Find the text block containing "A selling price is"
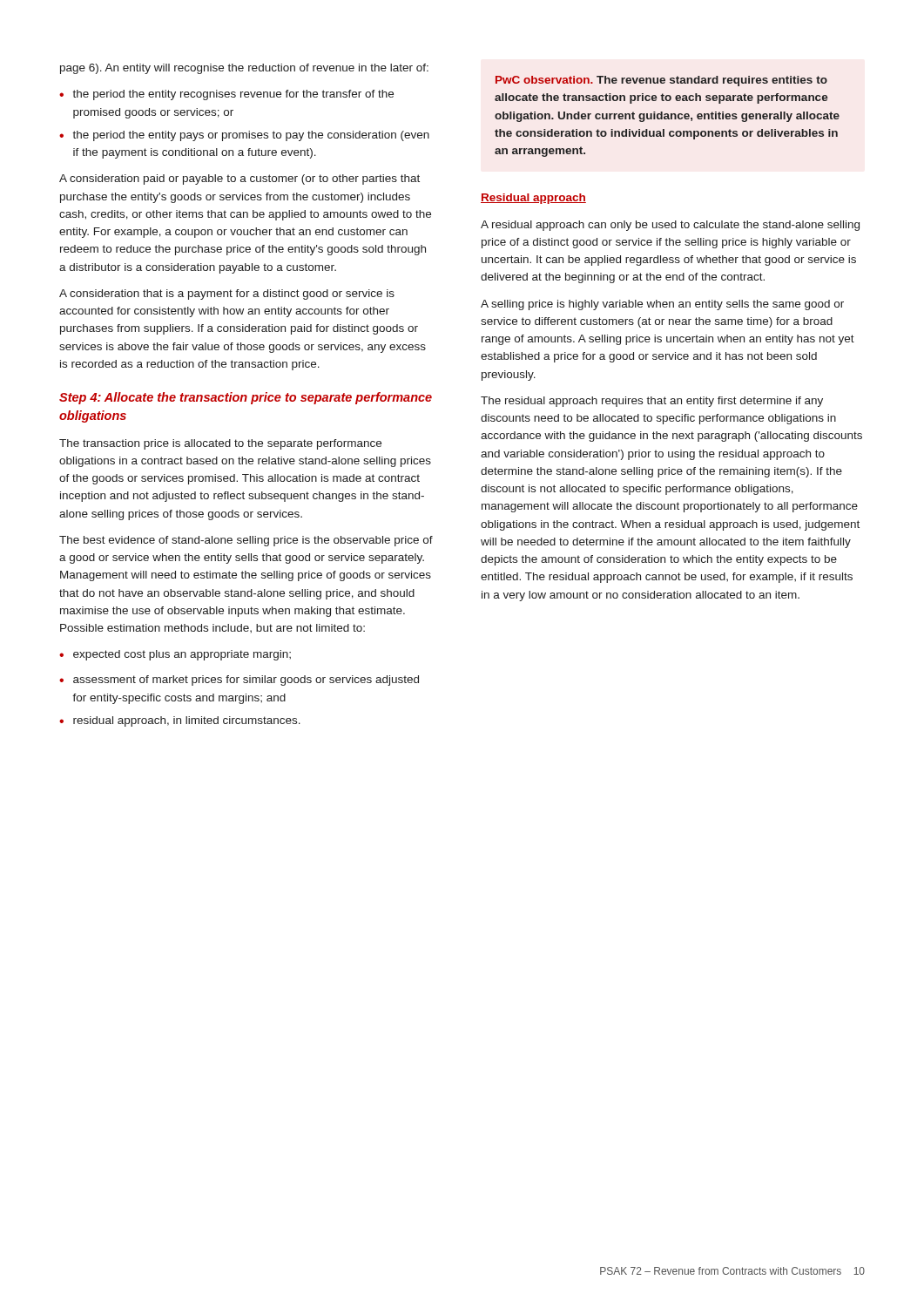Image resolution: width=924 pixels, height=1307 pixels. point(673,339)
